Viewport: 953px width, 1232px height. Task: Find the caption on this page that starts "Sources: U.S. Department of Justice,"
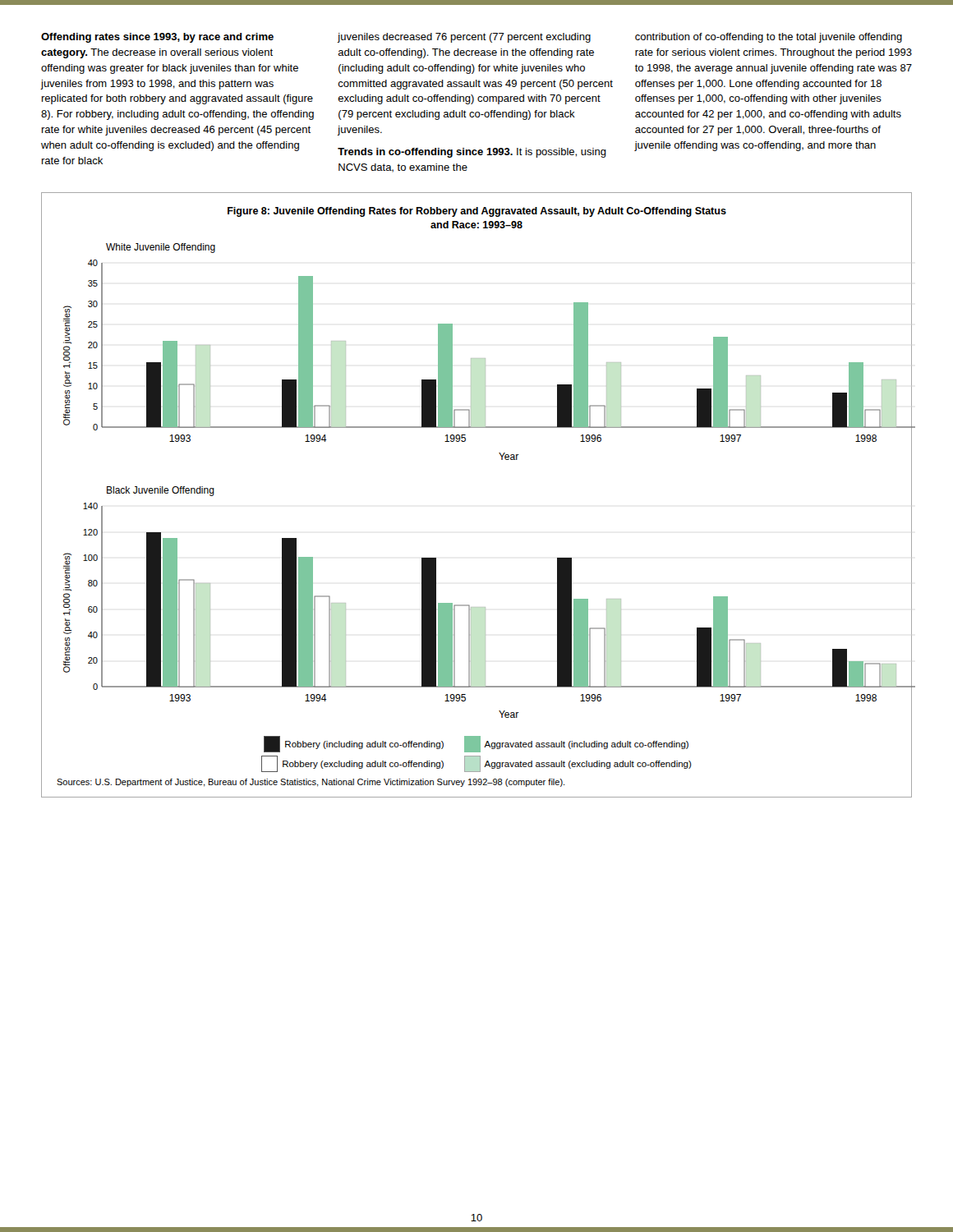[311, 782]
